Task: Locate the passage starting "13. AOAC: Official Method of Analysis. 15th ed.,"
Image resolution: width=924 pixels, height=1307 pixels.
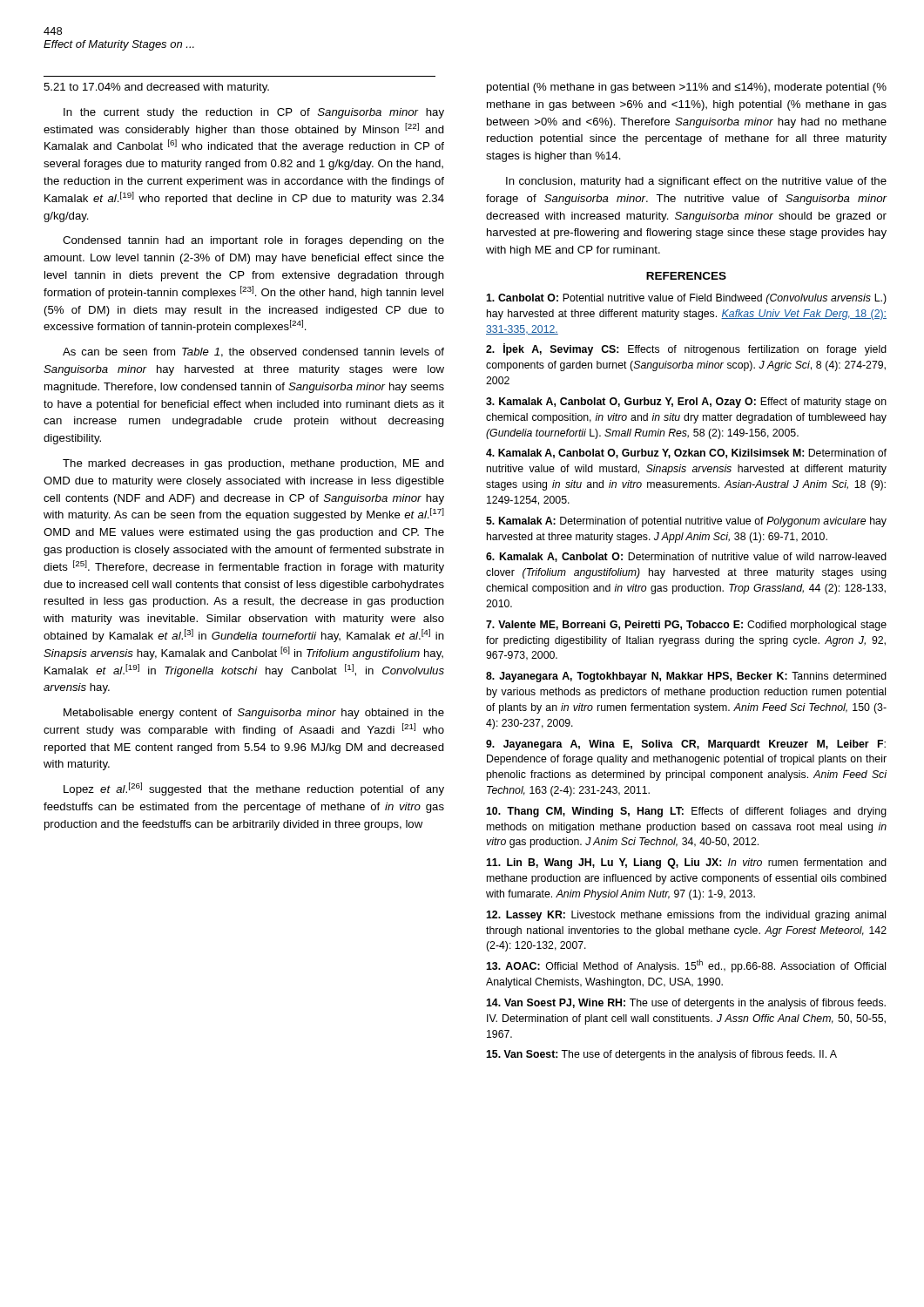Action: point(686,974)
